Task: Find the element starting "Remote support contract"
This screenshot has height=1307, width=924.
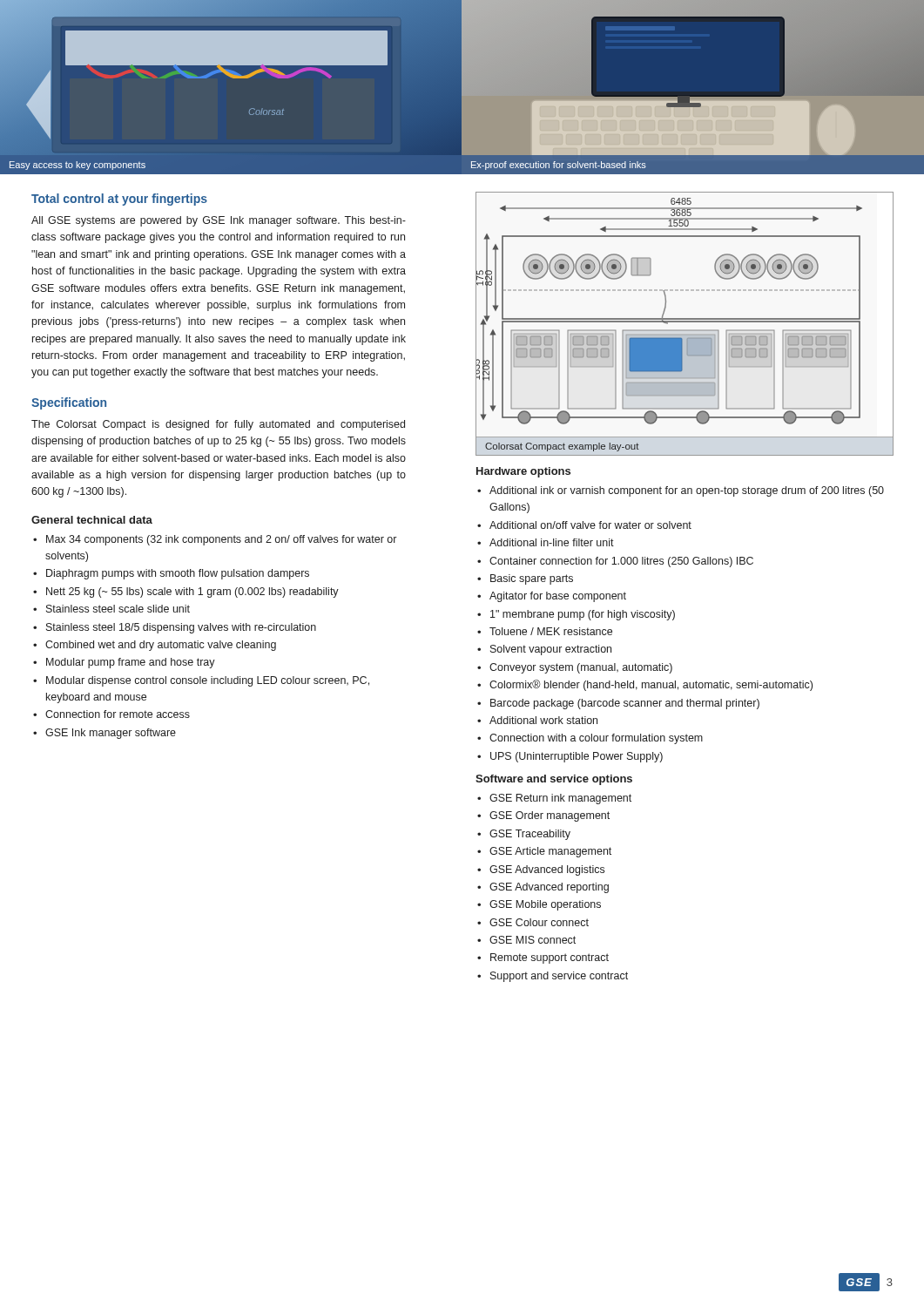Action: click(x=549, y=958)
